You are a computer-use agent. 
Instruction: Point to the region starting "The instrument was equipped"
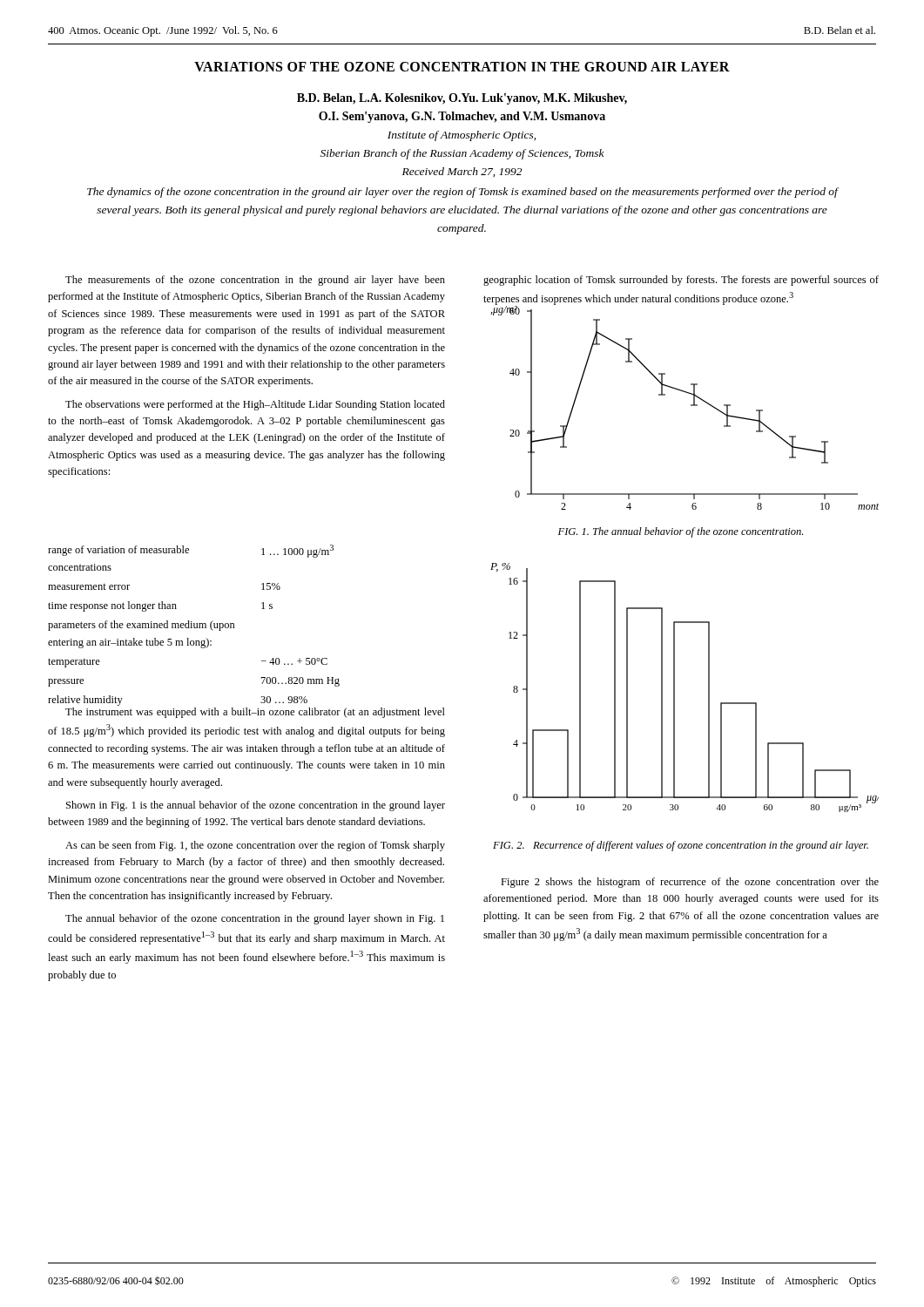pyautogui.click(x=246, y=844)
